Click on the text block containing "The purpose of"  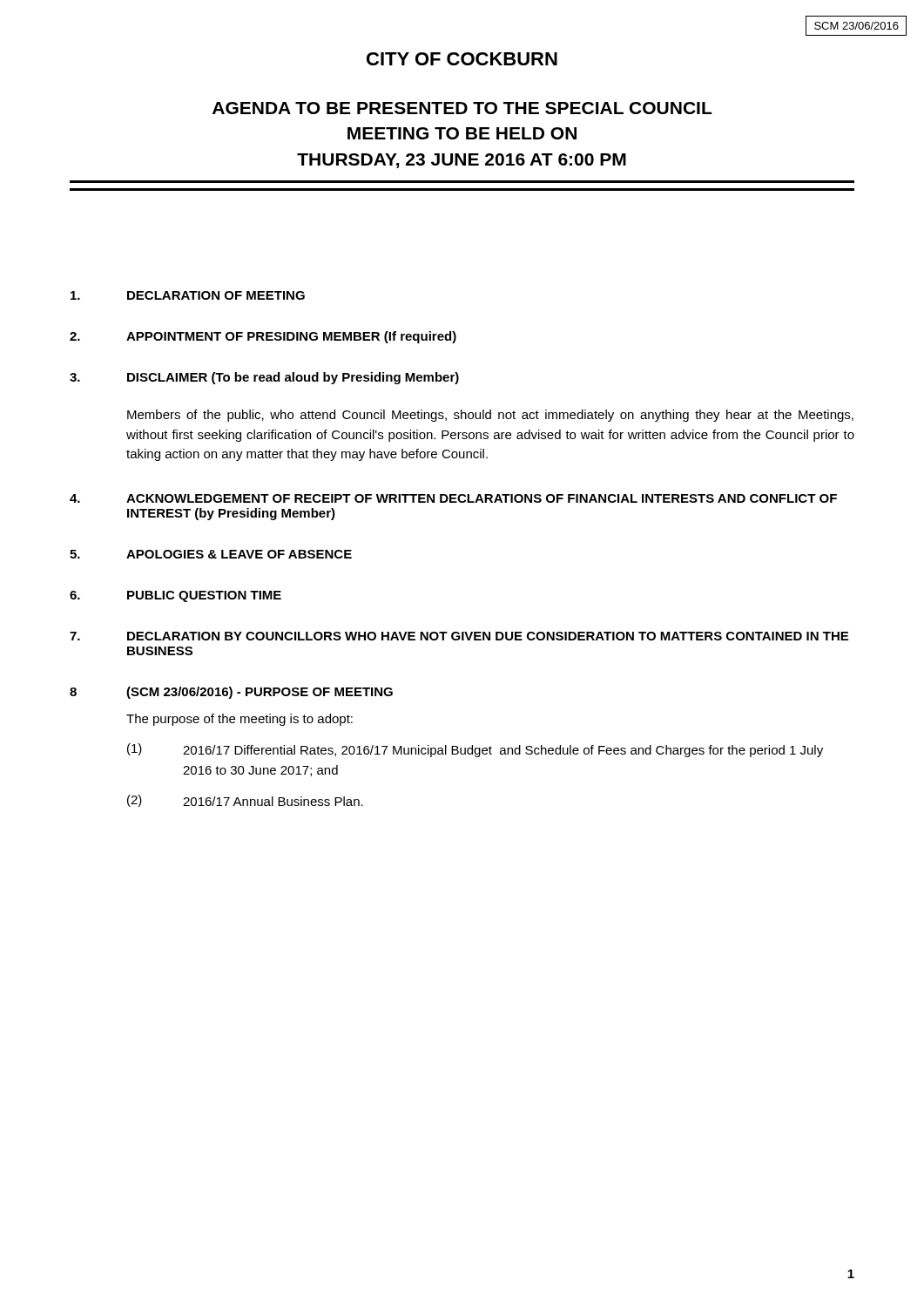tap(240, 718)
